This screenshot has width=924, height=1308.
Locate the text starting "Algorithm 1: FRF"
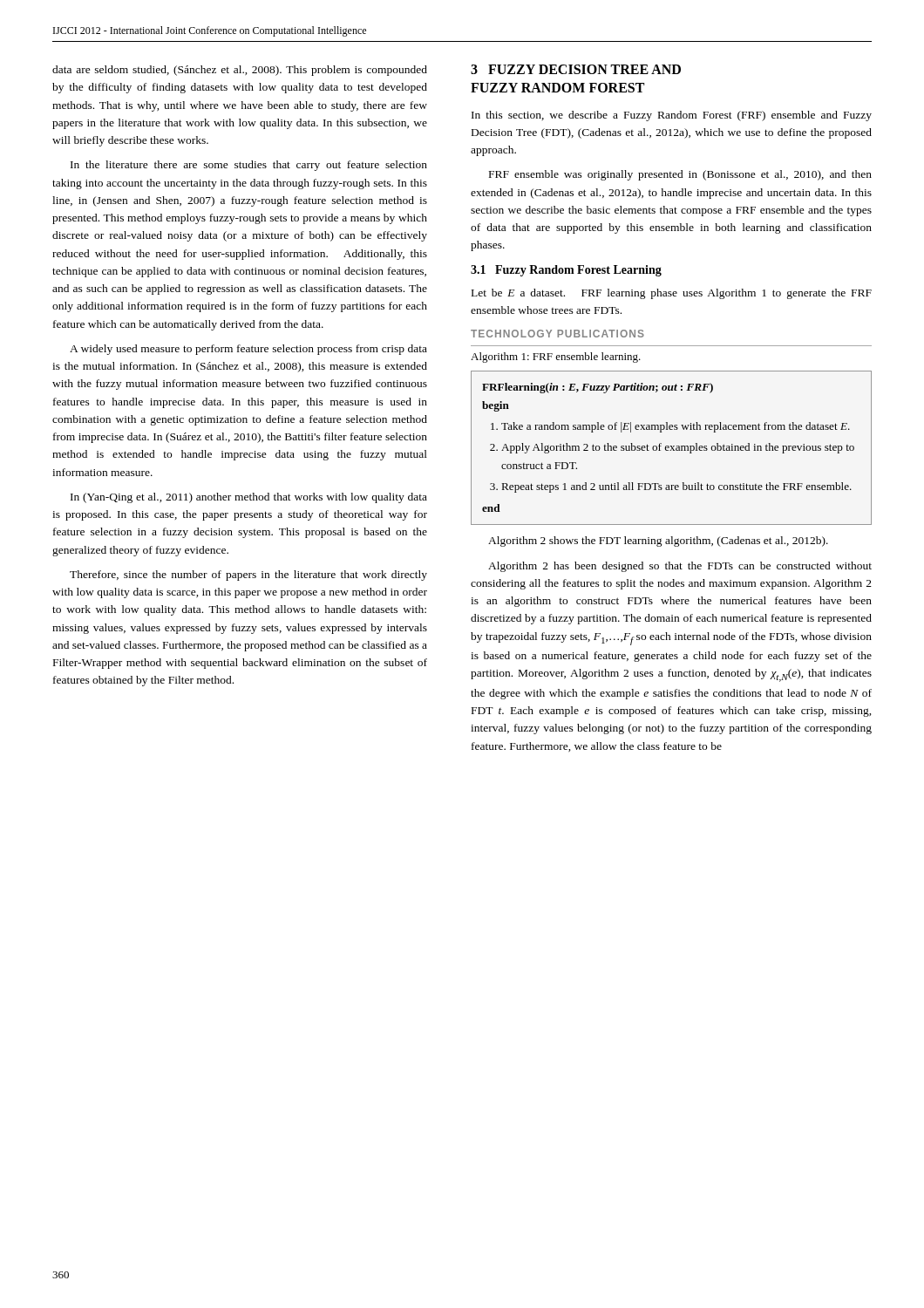[556, 356]
